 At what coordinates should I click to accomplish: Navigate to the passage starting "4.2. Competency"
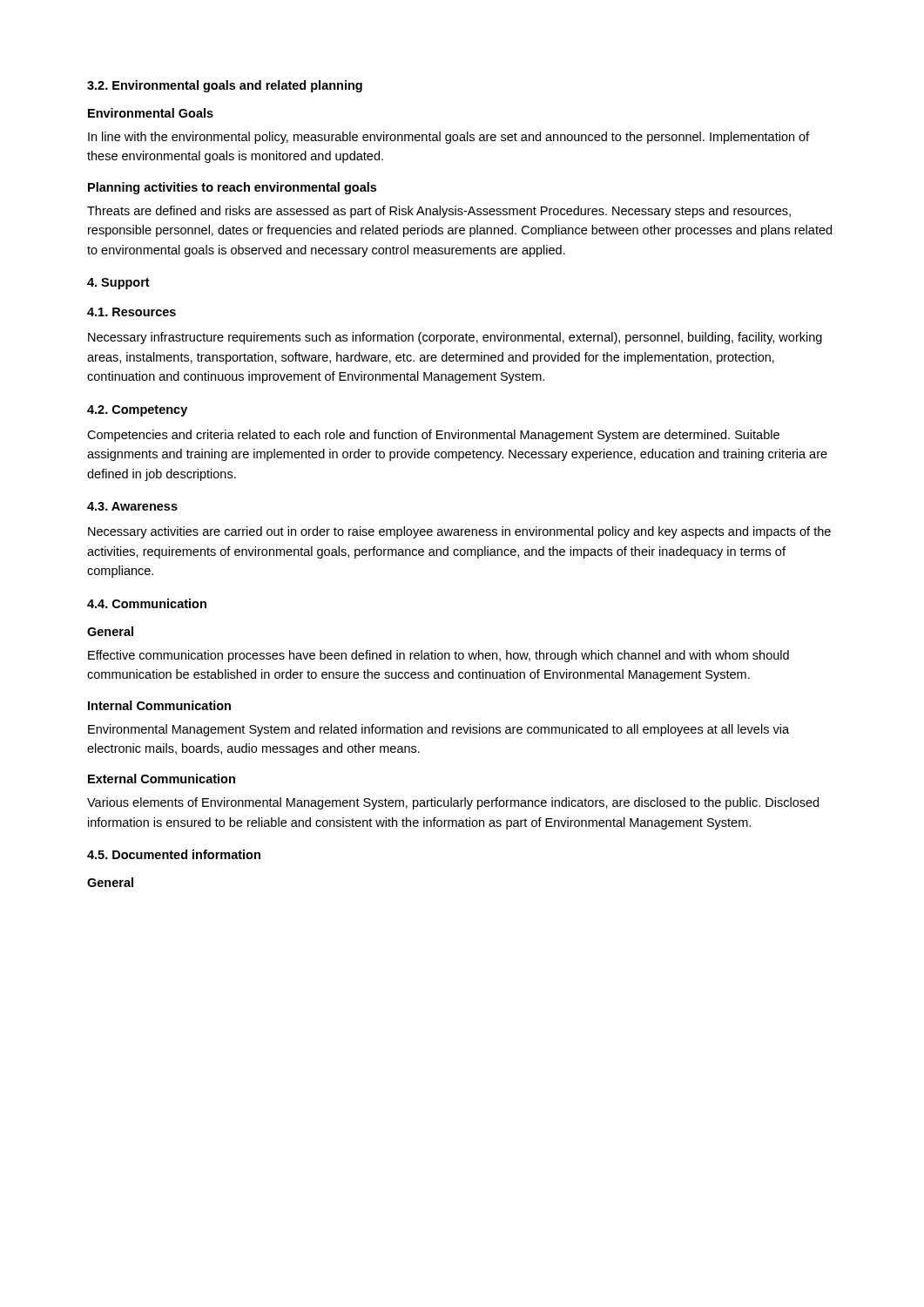(137, 409)
